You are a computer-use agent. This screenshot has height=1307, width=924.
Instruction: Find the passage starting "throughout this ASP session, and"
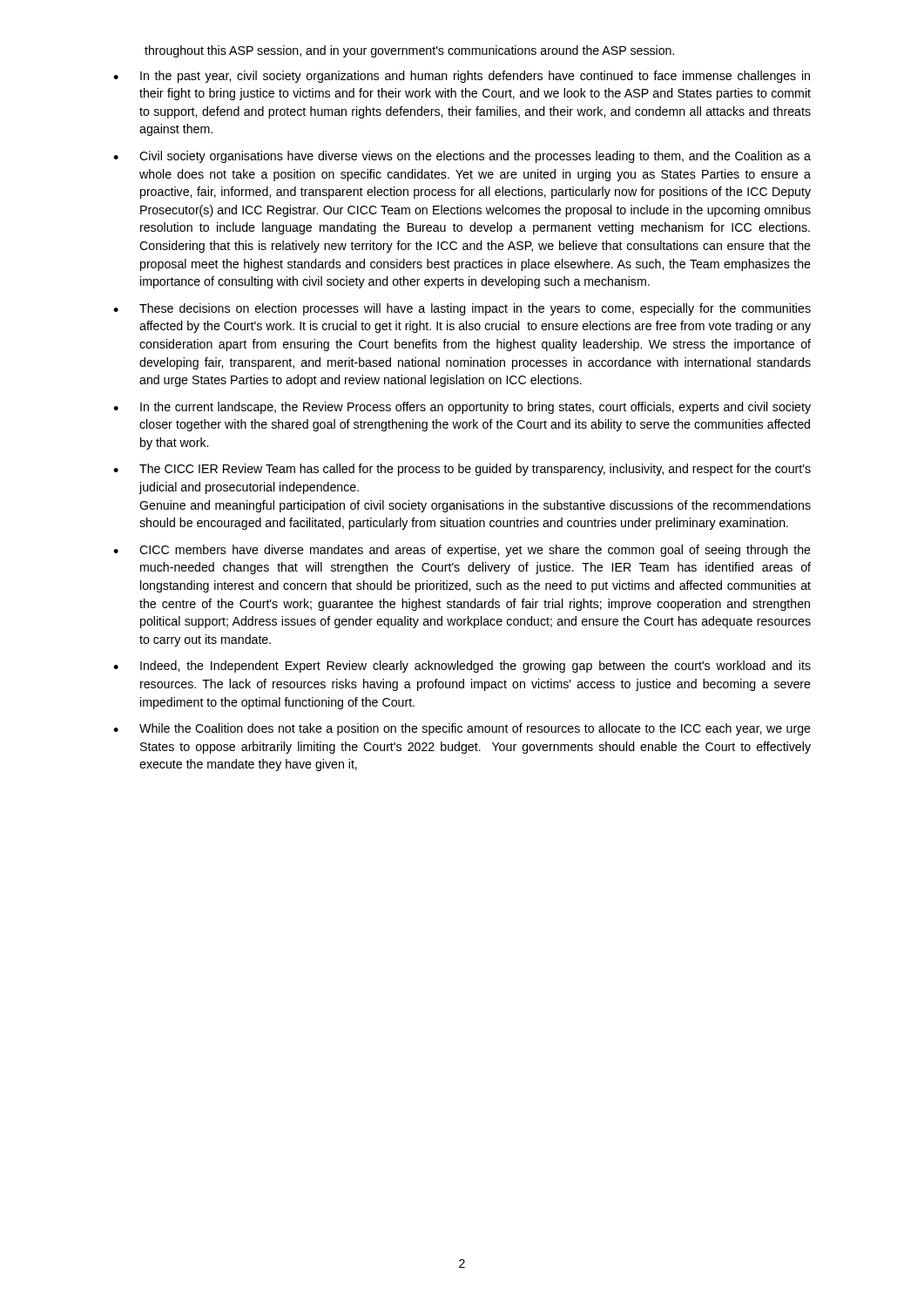pyautogui.click(x=410, y=51)
